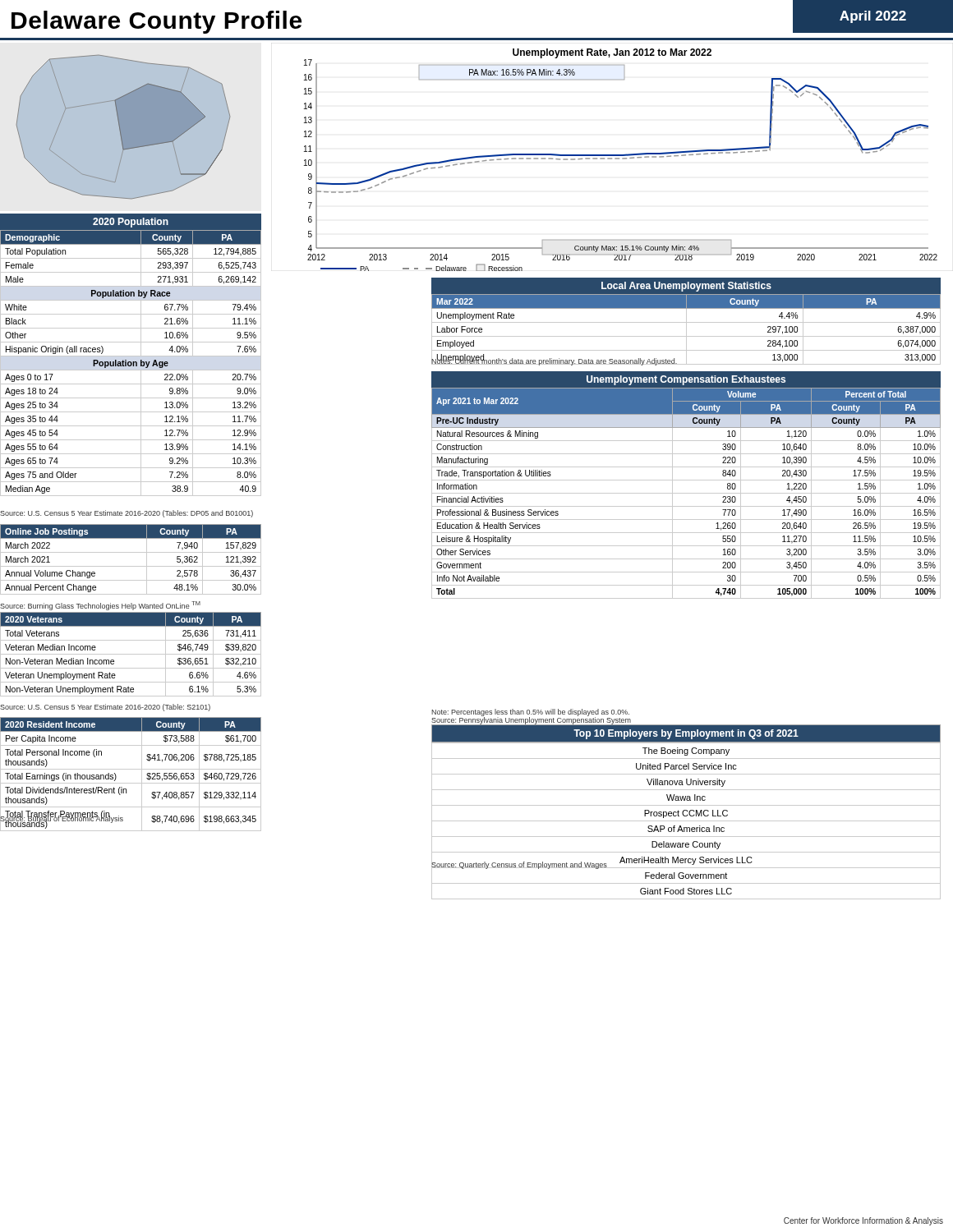
Task: Click on the map
Action: pyautogui.click(x=131, y=127)
